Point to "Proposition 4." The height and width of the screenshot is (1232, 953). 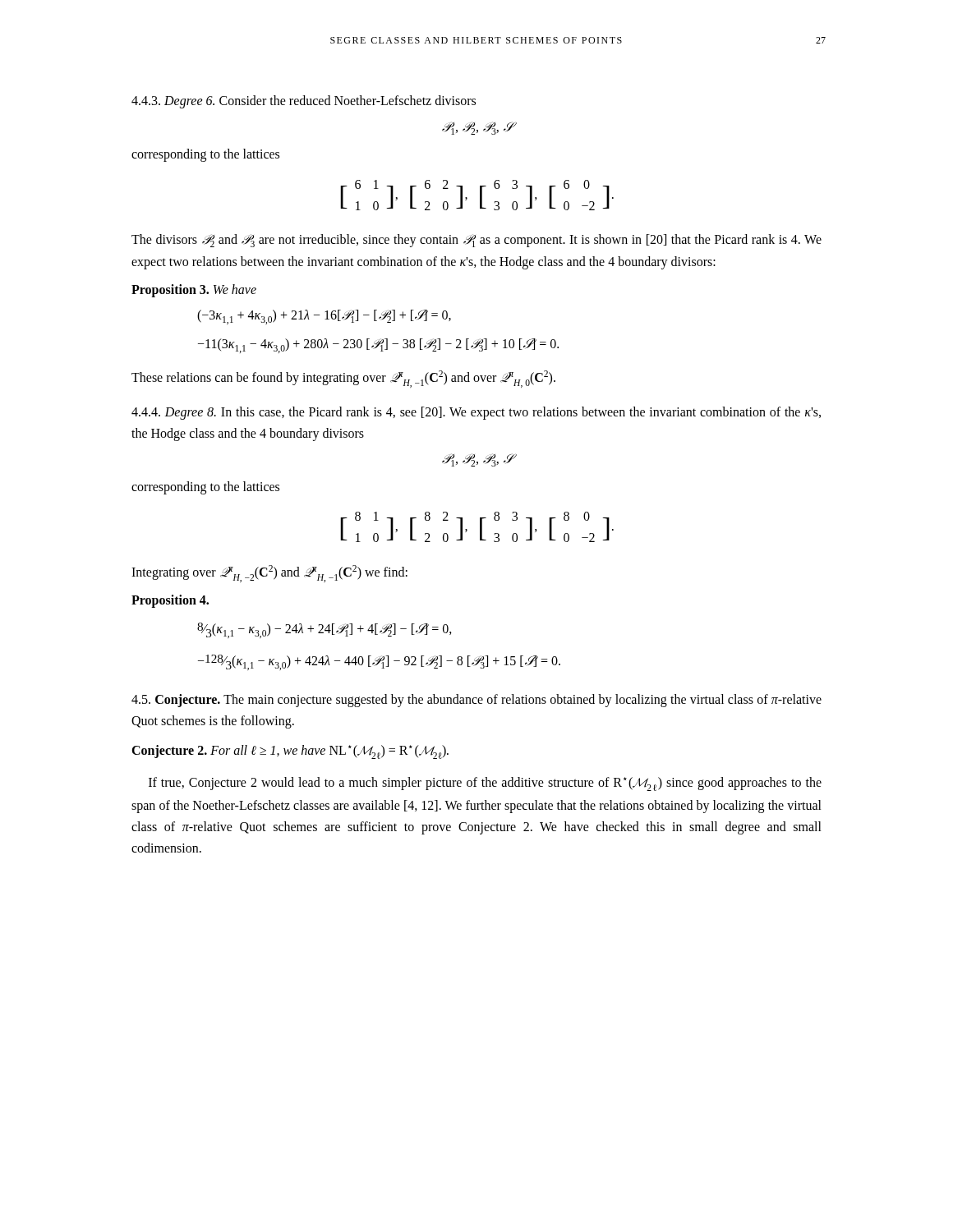(170, 600)
